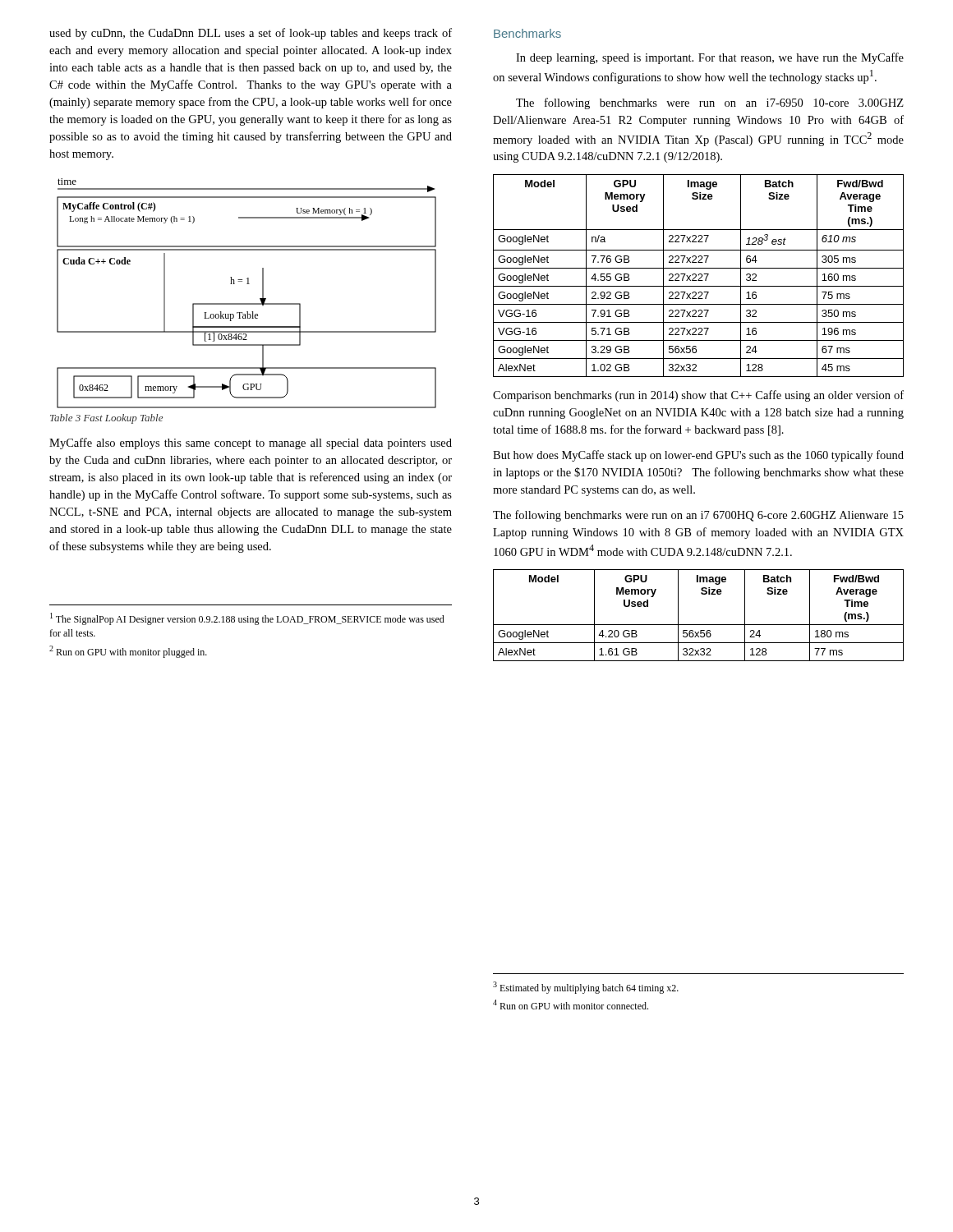953x1232 pixels.
Task: Find the text starting "Comparison benchmarks (run in 2014) show that"
Action: [698, 474]
